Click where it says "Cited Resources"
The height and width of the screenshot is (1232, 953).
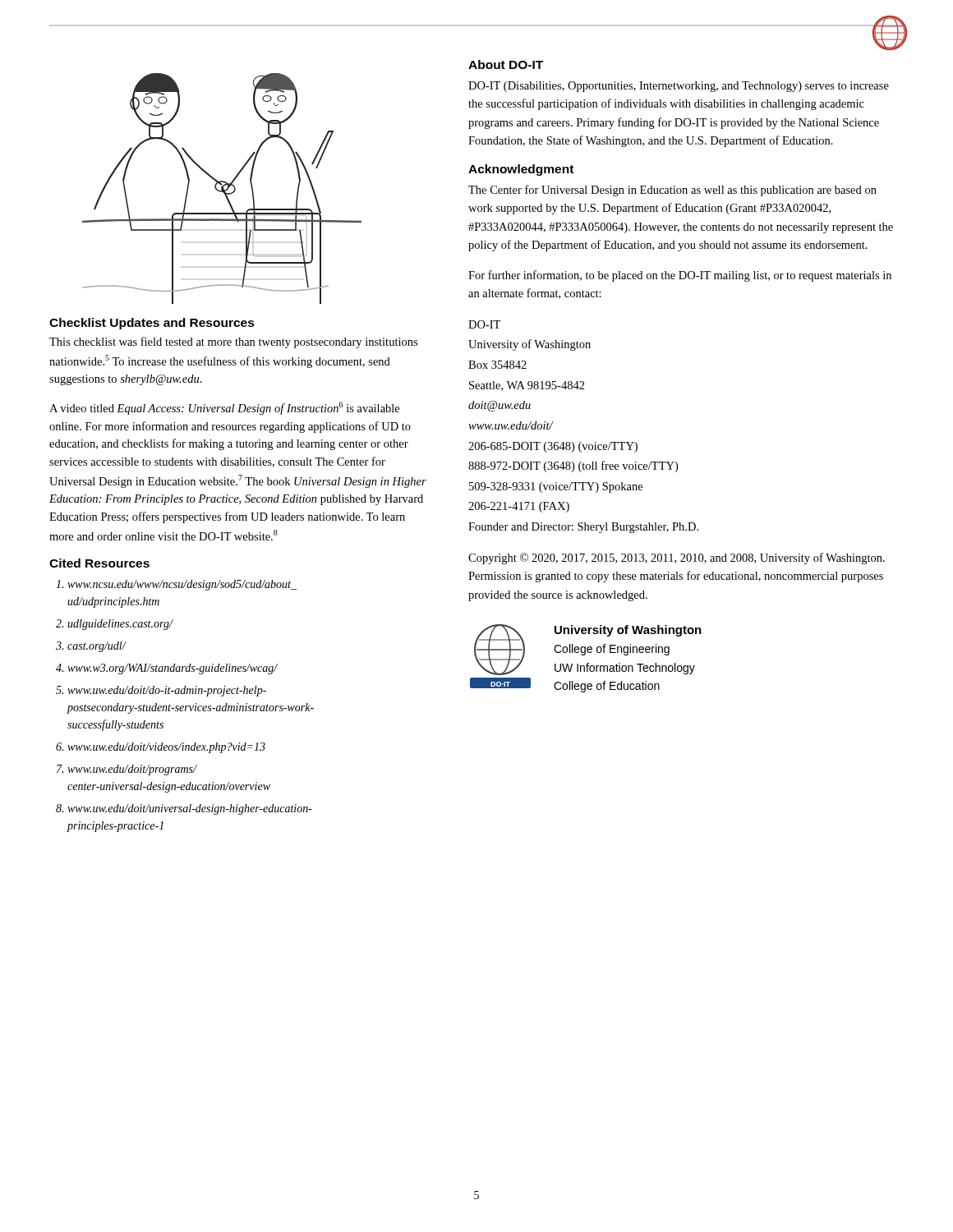pos(99,563)
